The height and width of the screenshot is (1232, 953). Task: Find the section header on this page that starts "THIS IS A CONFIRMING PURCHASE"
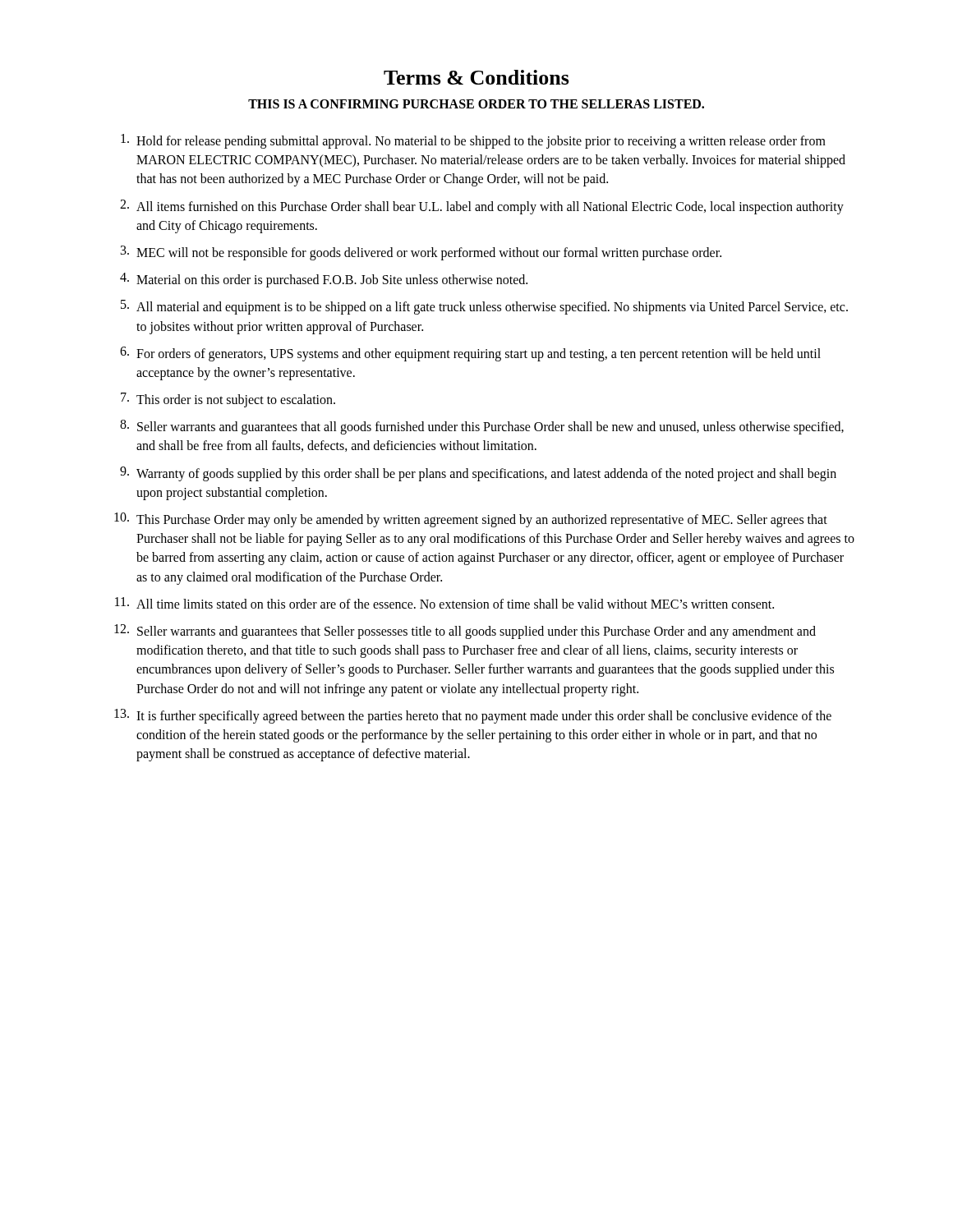tap(476, 104)
